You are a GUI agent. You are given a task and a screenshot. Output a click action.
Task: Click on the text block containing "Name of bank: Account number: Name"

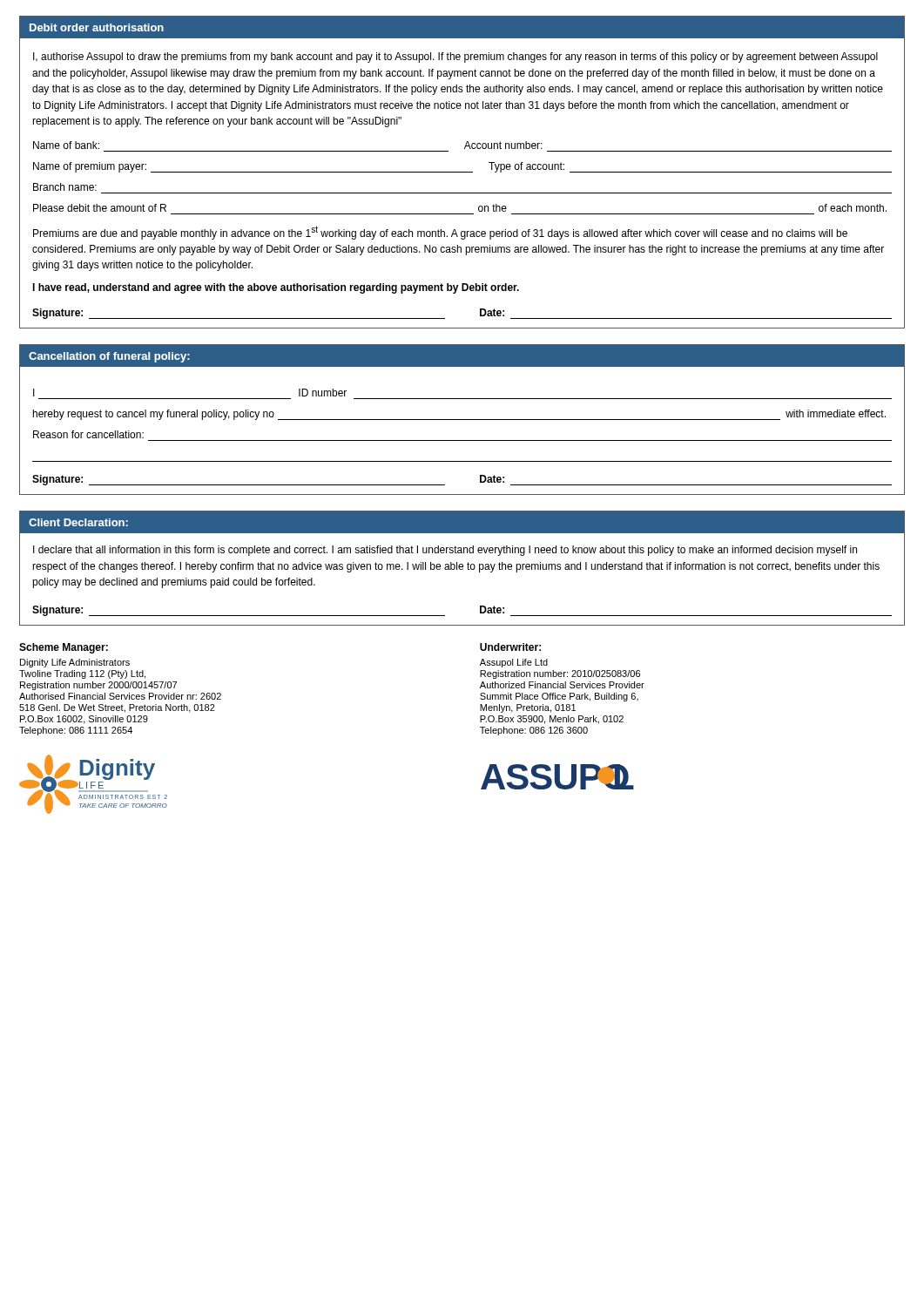pyautogui.click(x=462, y=176)
